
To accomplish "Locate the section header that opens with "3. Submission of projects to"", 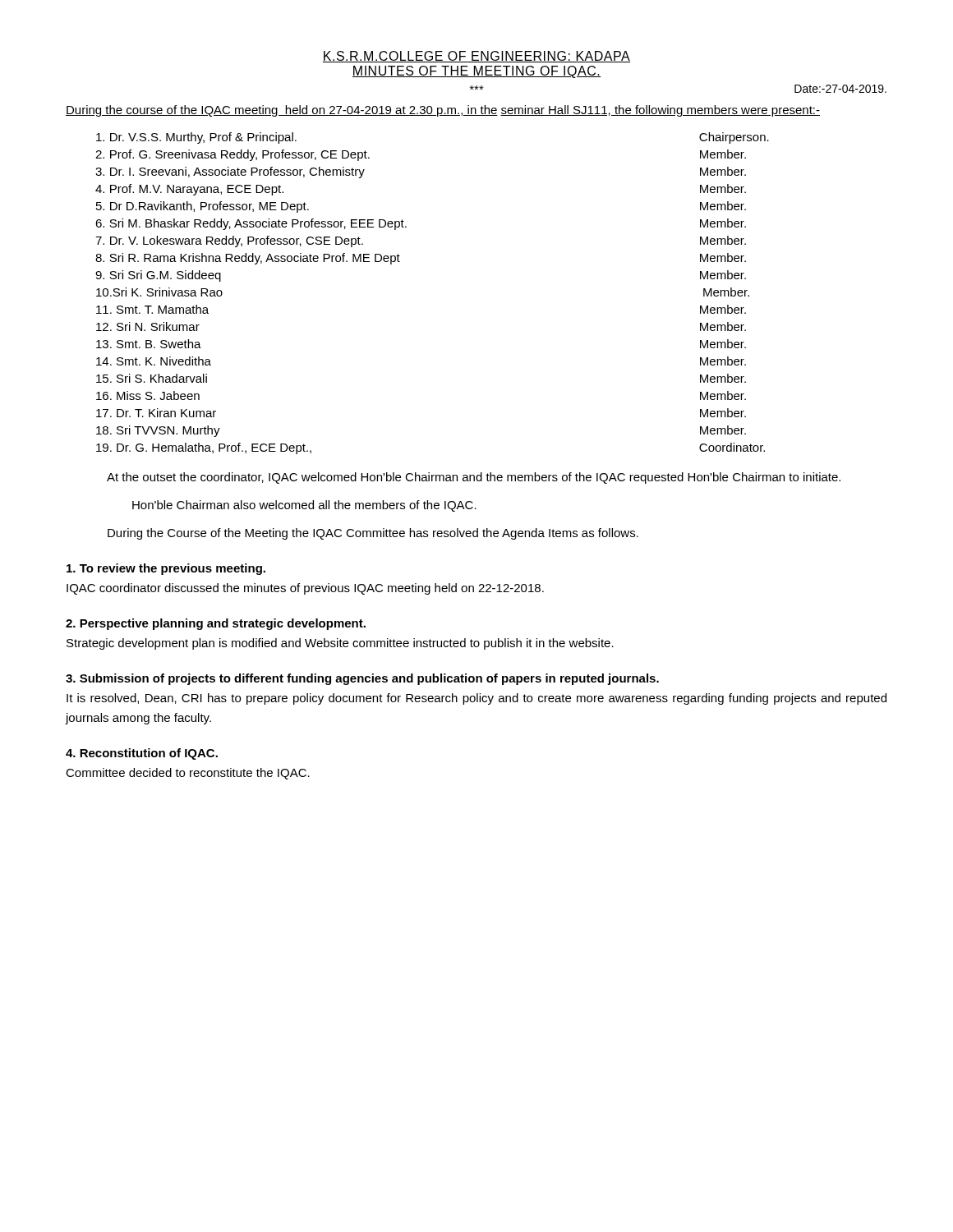I will click(x=363, y=678).
